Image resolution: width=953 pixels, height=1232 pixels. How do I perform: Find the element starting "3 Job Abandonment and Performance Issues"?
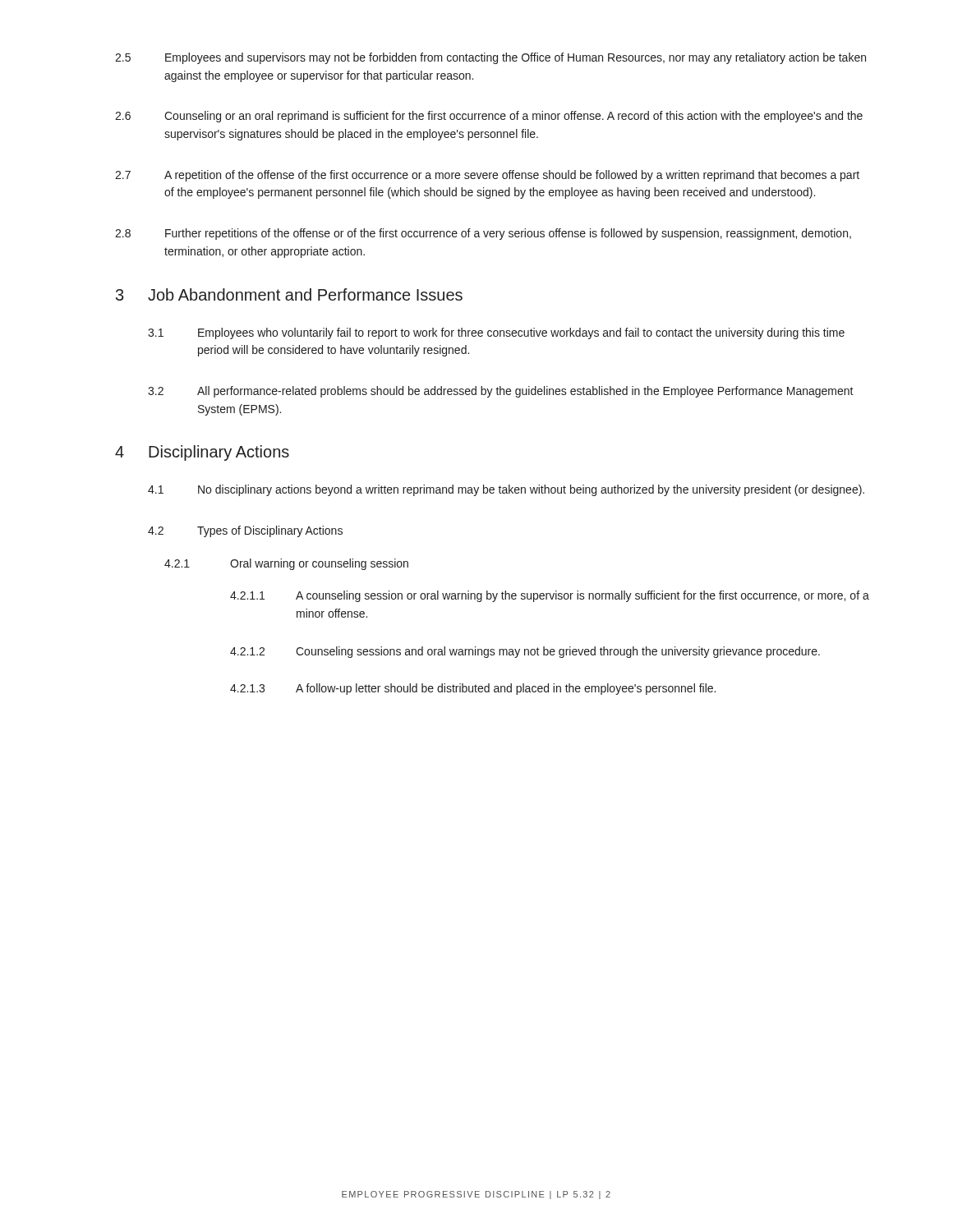point(289,295)
